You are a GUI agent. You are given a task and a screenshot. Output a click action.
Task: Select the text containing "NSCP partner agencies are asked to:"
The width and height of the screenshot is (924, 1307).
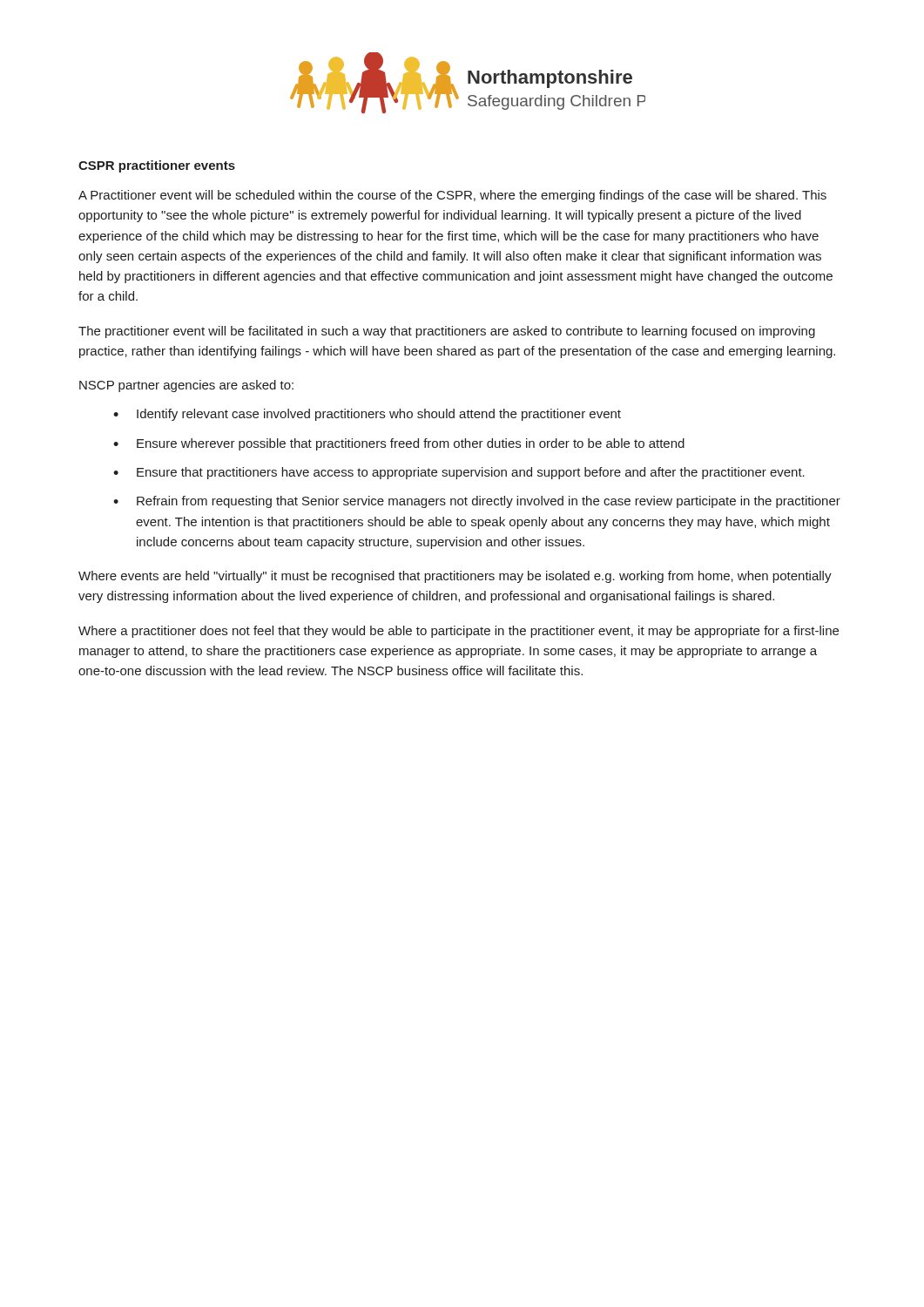186,385
